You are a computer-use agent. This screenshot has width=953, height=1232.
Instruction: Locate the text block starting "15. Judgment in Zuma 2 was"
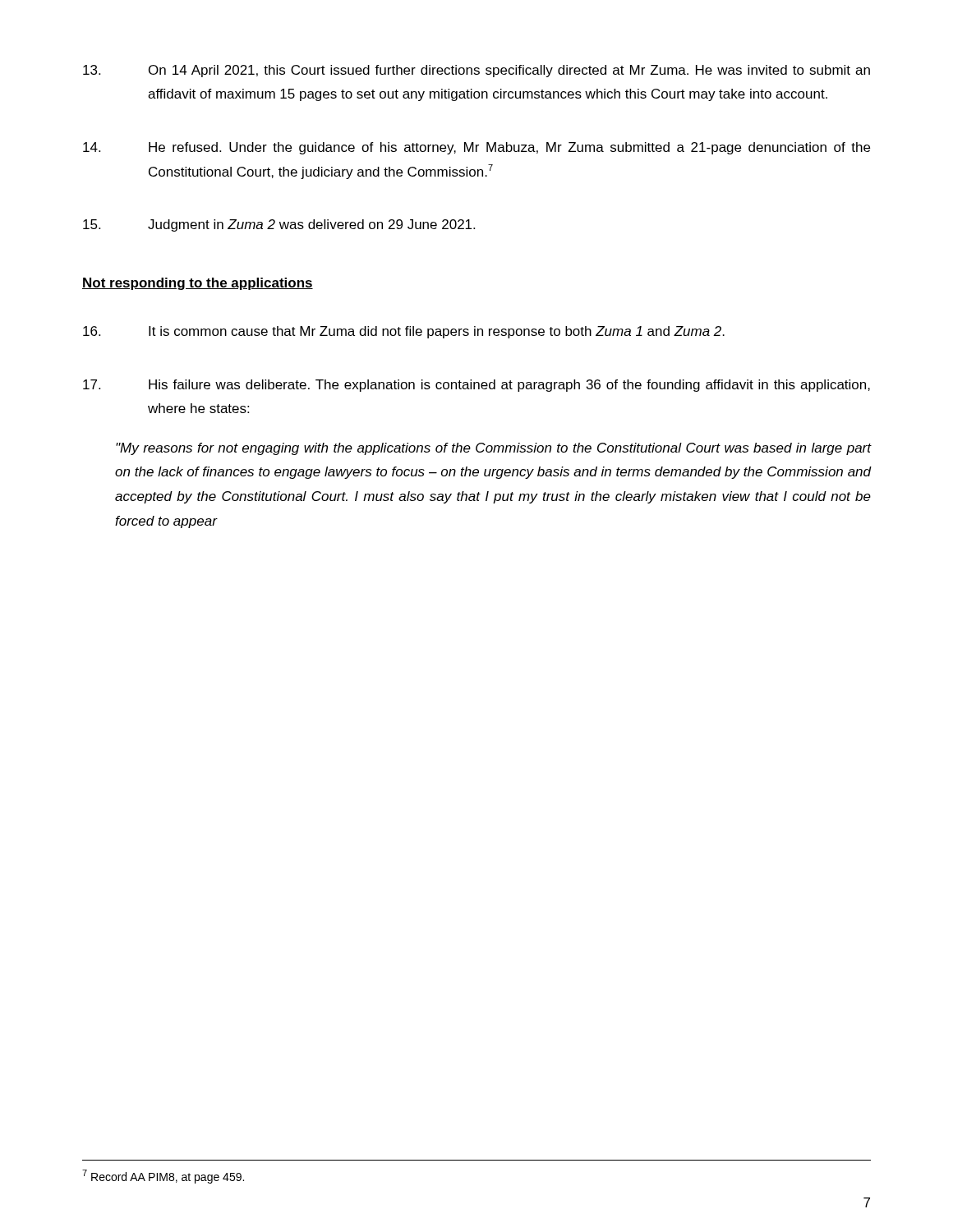tap(476, 226)
